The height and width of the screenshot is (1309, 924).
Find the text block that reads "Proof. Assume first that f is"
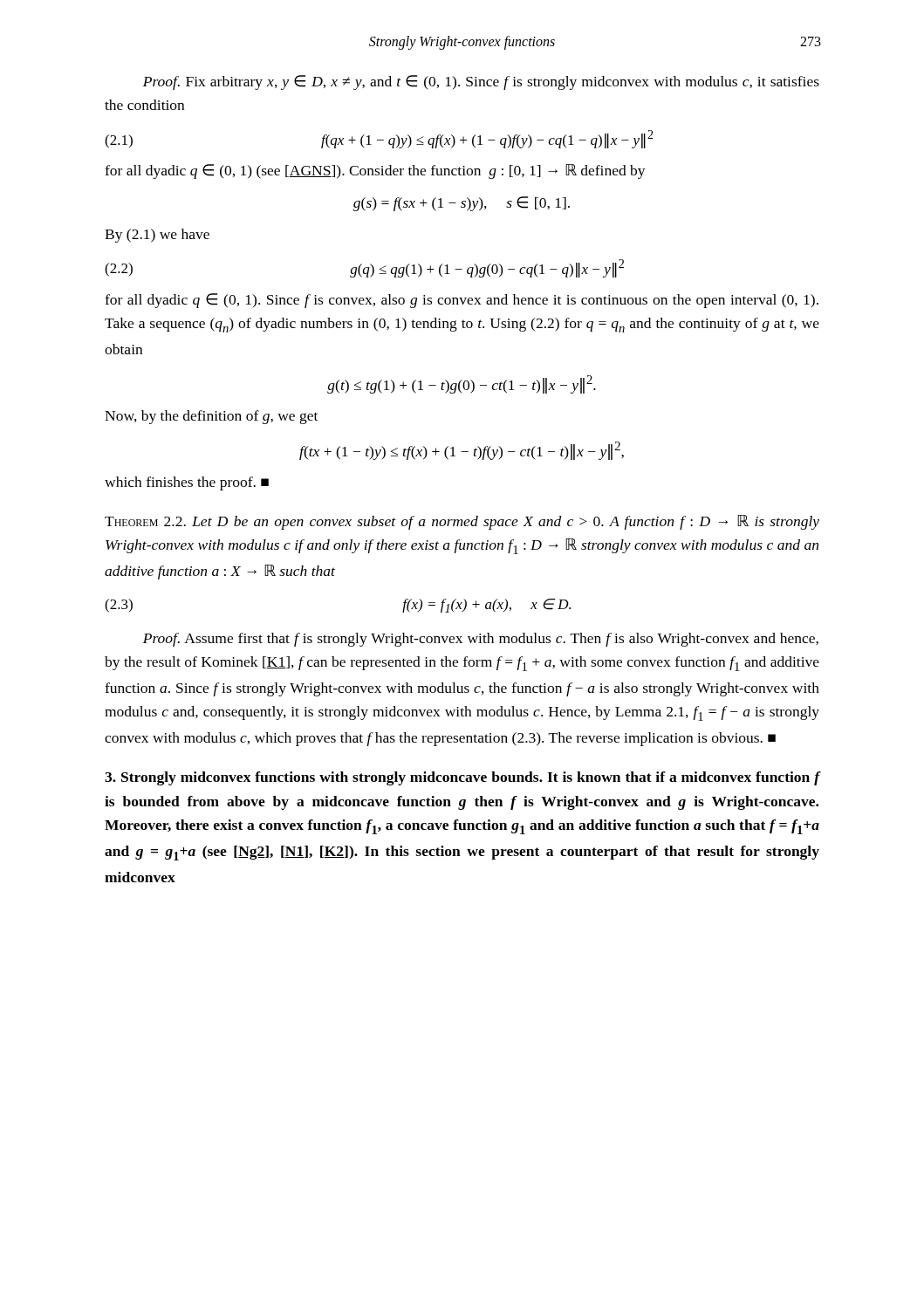tap(462, 688)
